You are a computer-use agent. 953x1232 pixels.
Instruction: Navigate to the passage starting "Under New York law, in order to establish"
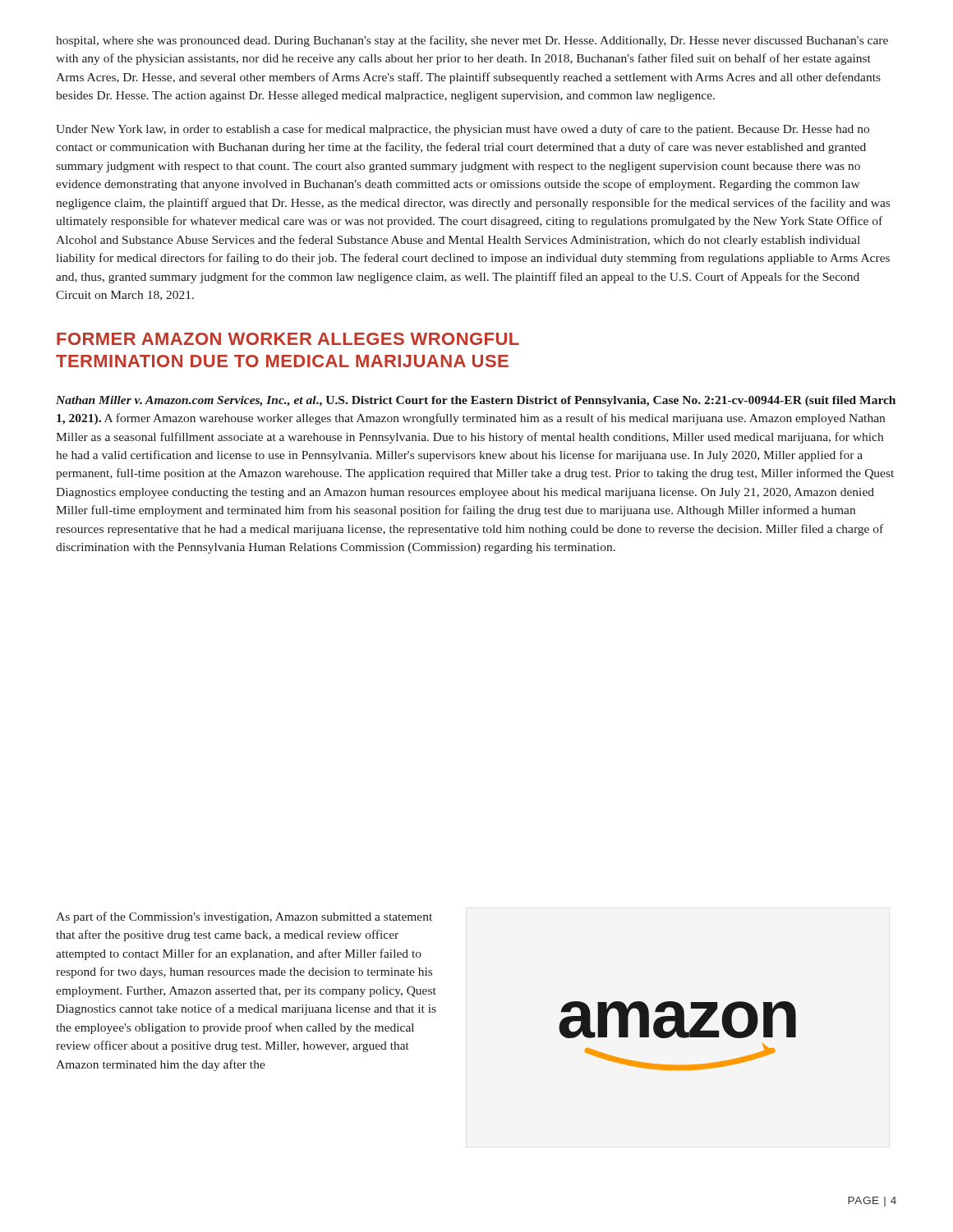(x=473, y=211)
